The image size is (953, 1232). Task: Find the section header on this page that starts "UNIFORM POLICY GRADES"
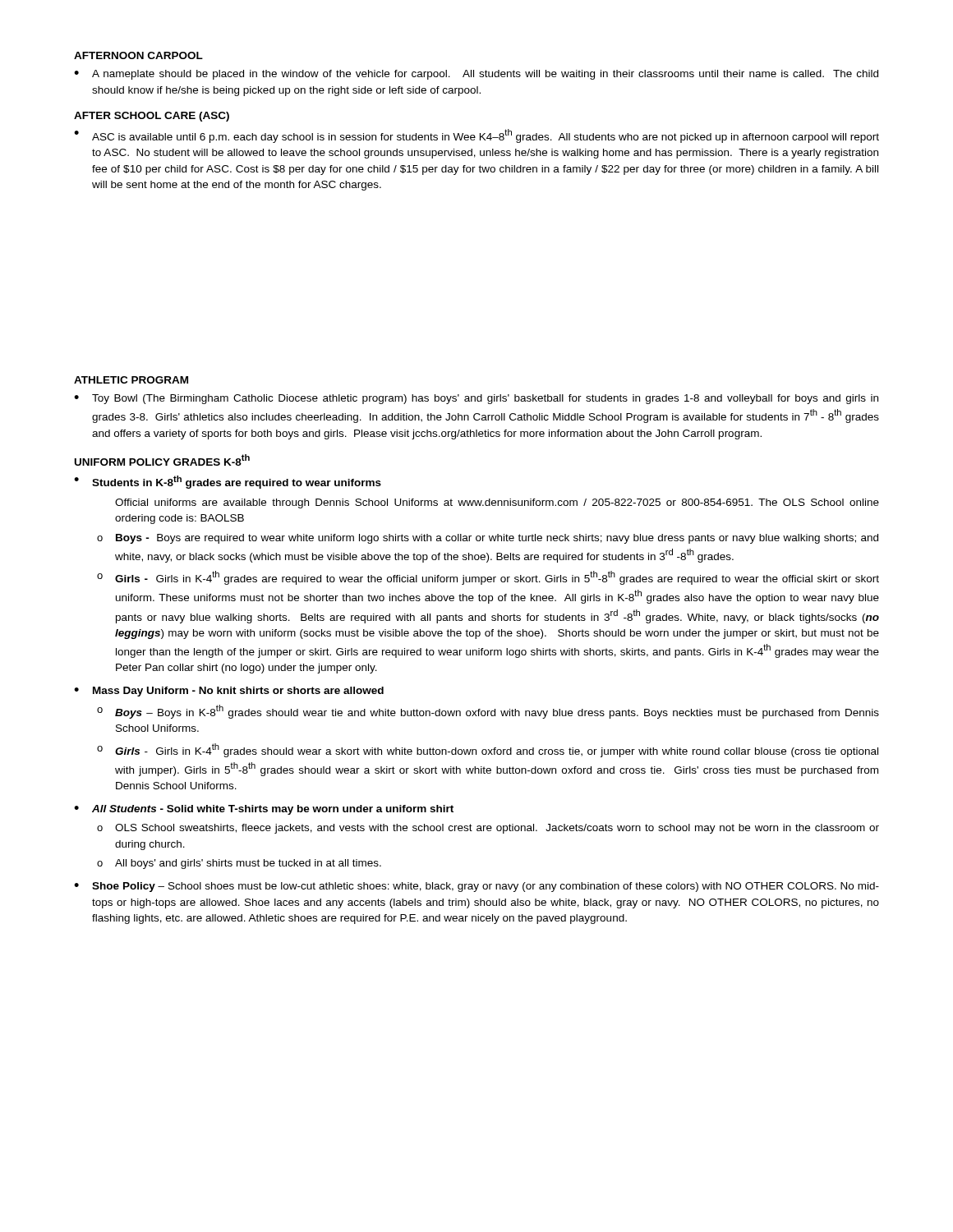(x=162, y=460)
